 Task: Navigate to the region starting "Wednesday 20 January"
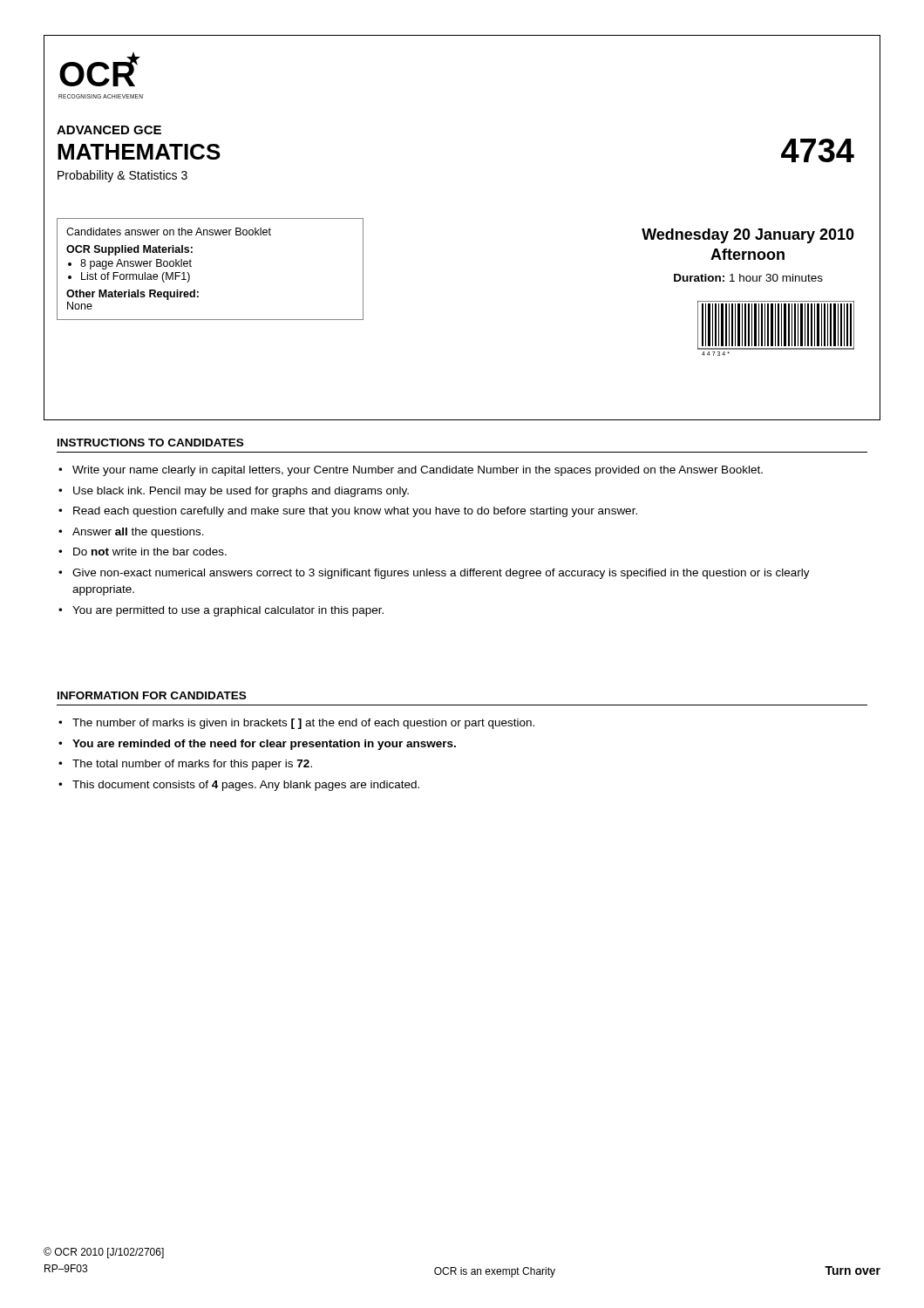tap(748, 255)
